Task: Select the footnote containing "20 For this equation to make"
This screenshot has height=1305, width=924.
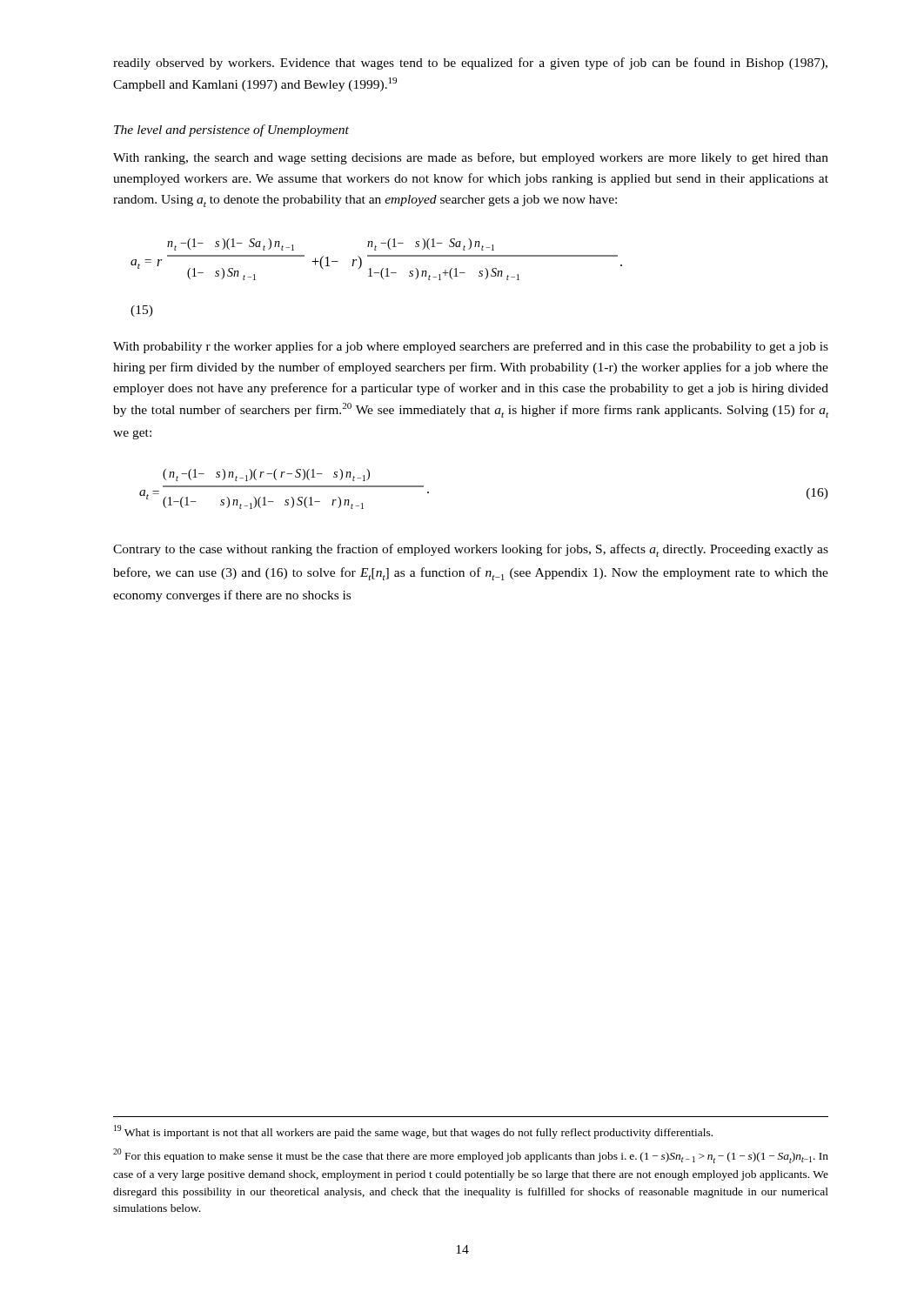Action: (471, 1181)
